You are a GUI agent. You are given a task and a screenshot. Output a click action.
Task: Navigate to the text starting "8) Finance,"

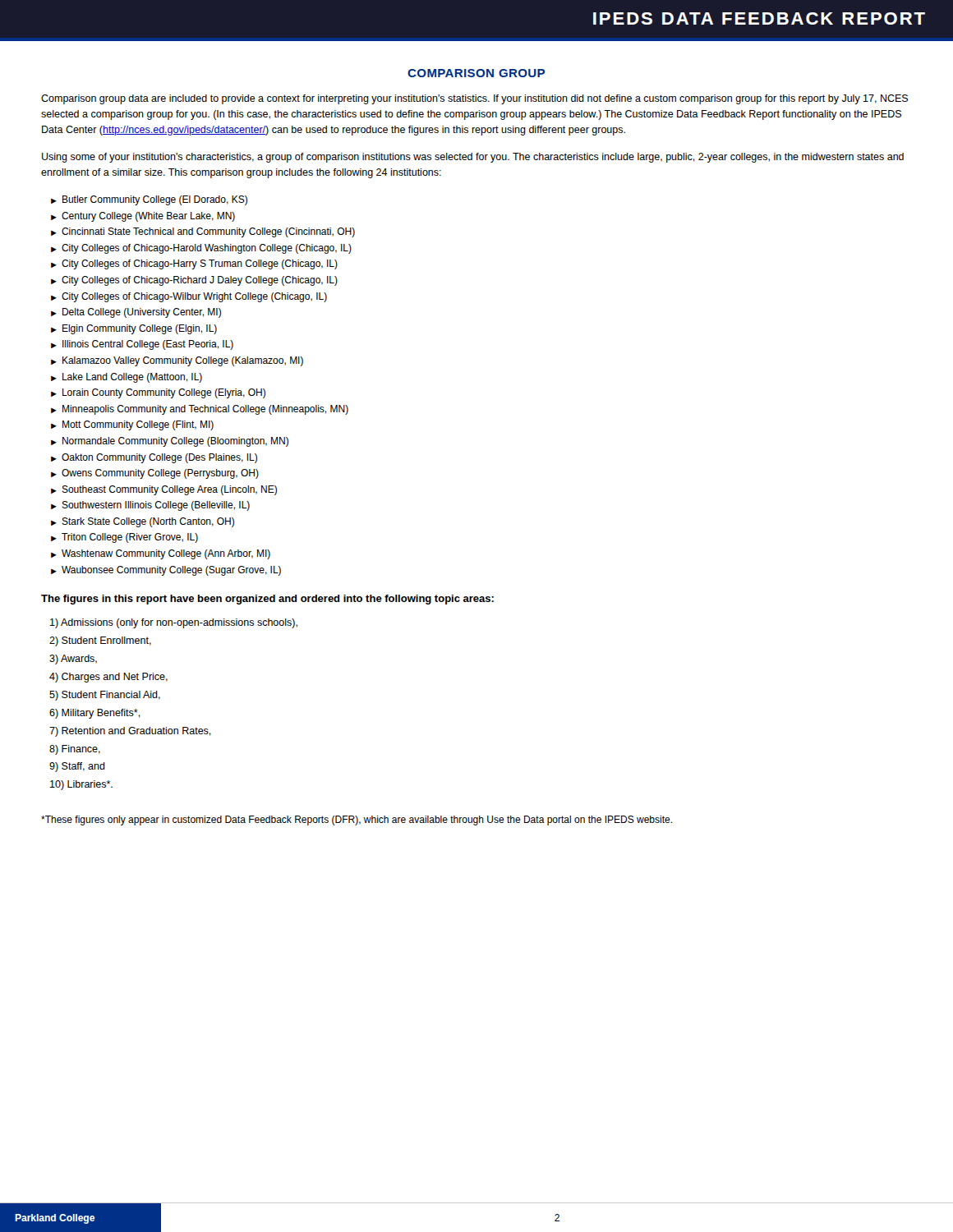pyautogui.click(x=75, y=749)
